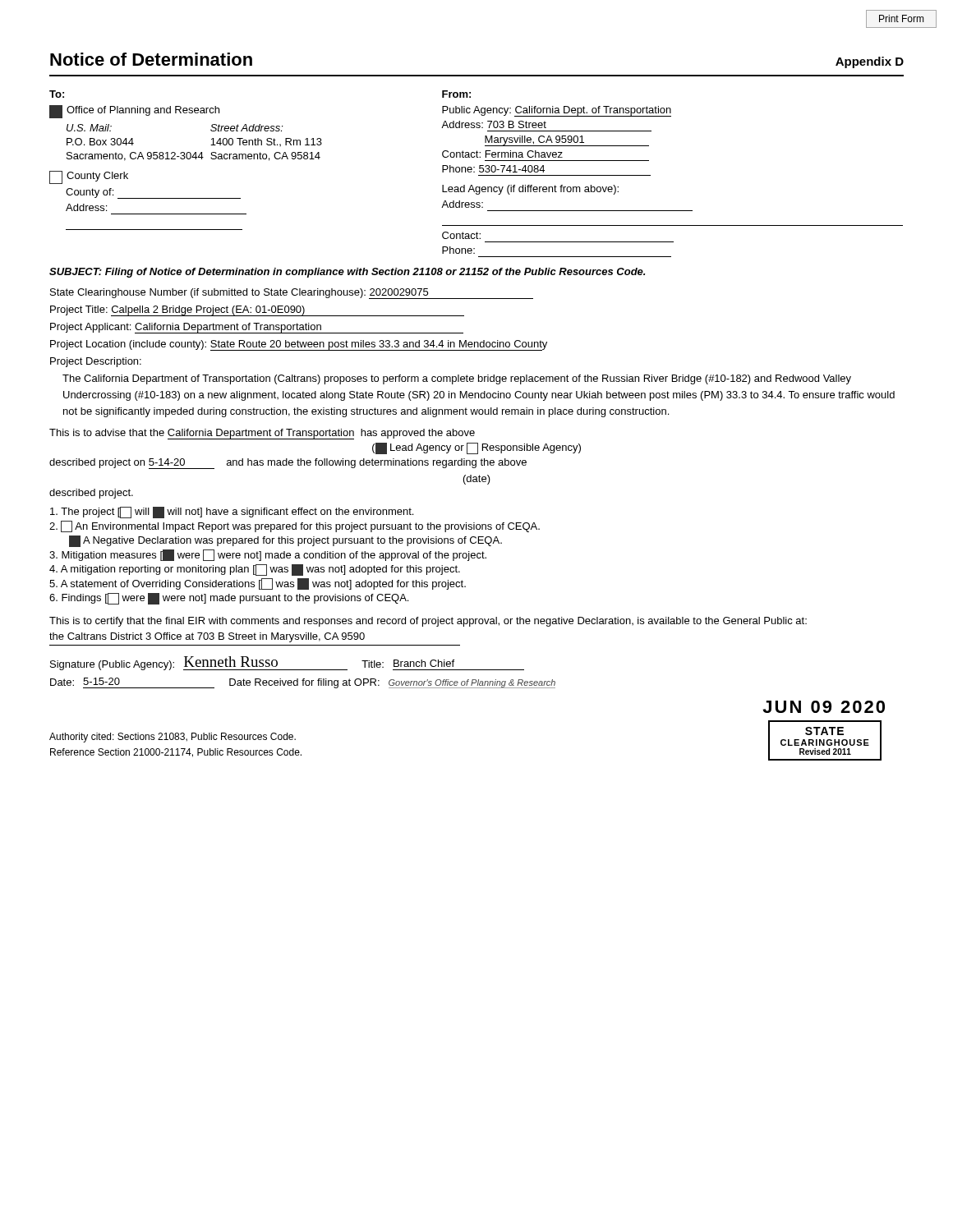The image size is (953, 1232).
Task: Select the text starting "Project Title: Calpella 2 Bridge"
Action: [257, 310]
